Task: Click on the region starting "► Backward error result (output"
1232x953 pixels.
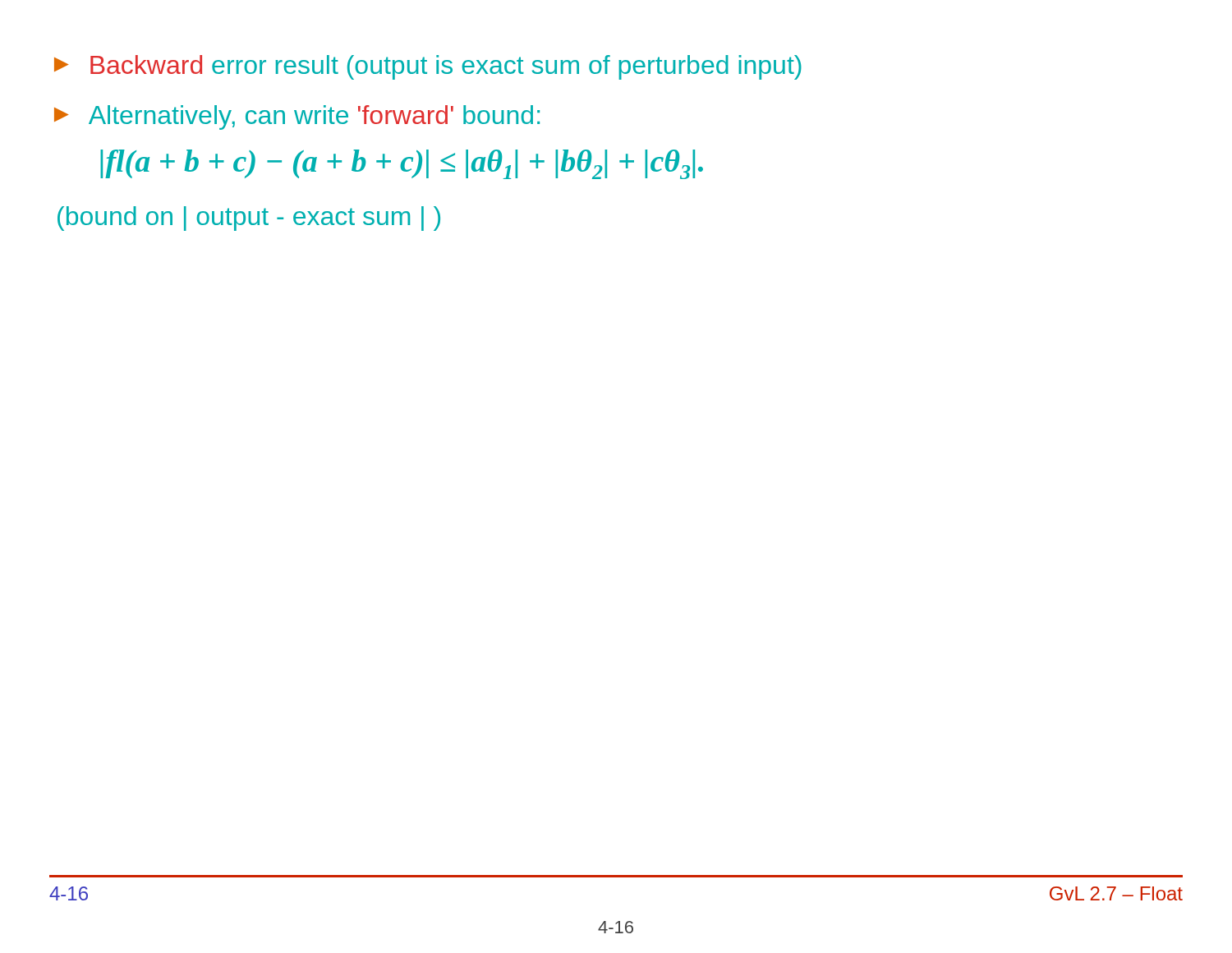Action: [426, 65]
